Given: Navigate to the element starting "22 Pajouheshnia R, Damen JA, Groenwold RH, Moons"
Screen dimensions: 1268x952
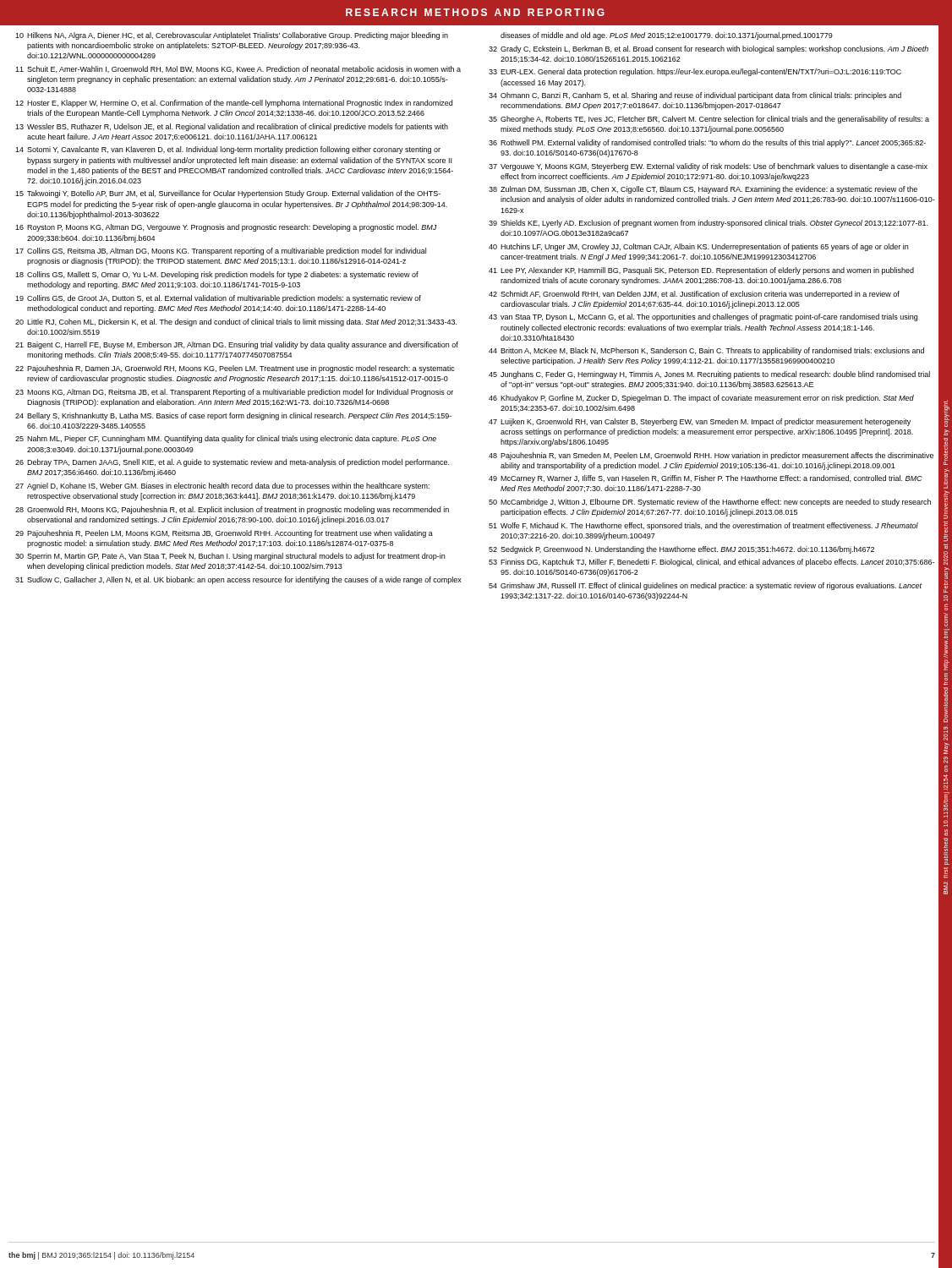Looking at the screenshot, I should pyautogui.click(x=235, y=374).
